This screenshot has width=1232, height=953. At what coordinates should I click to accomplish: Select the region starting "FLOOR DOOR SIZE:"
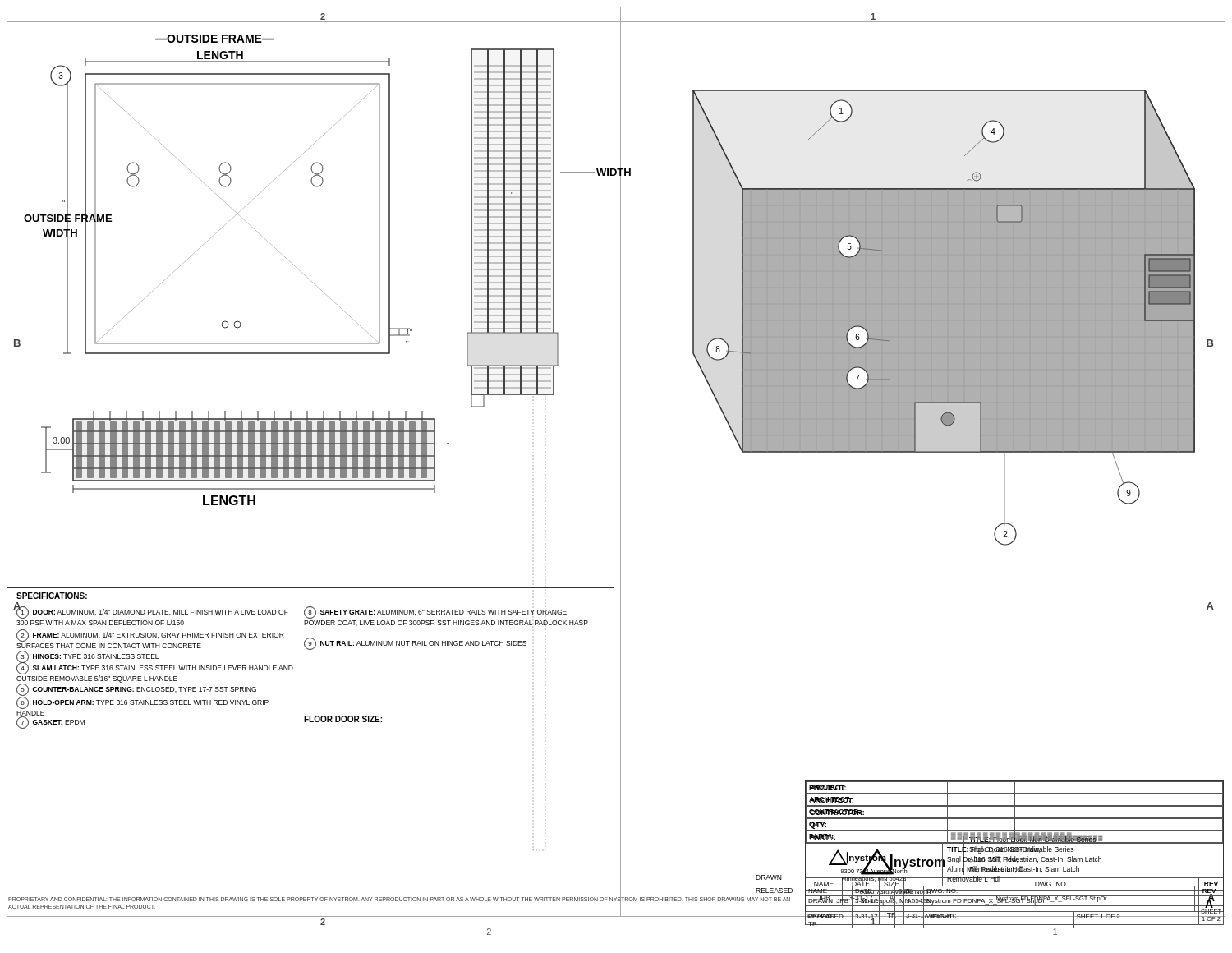coord(343,719)
